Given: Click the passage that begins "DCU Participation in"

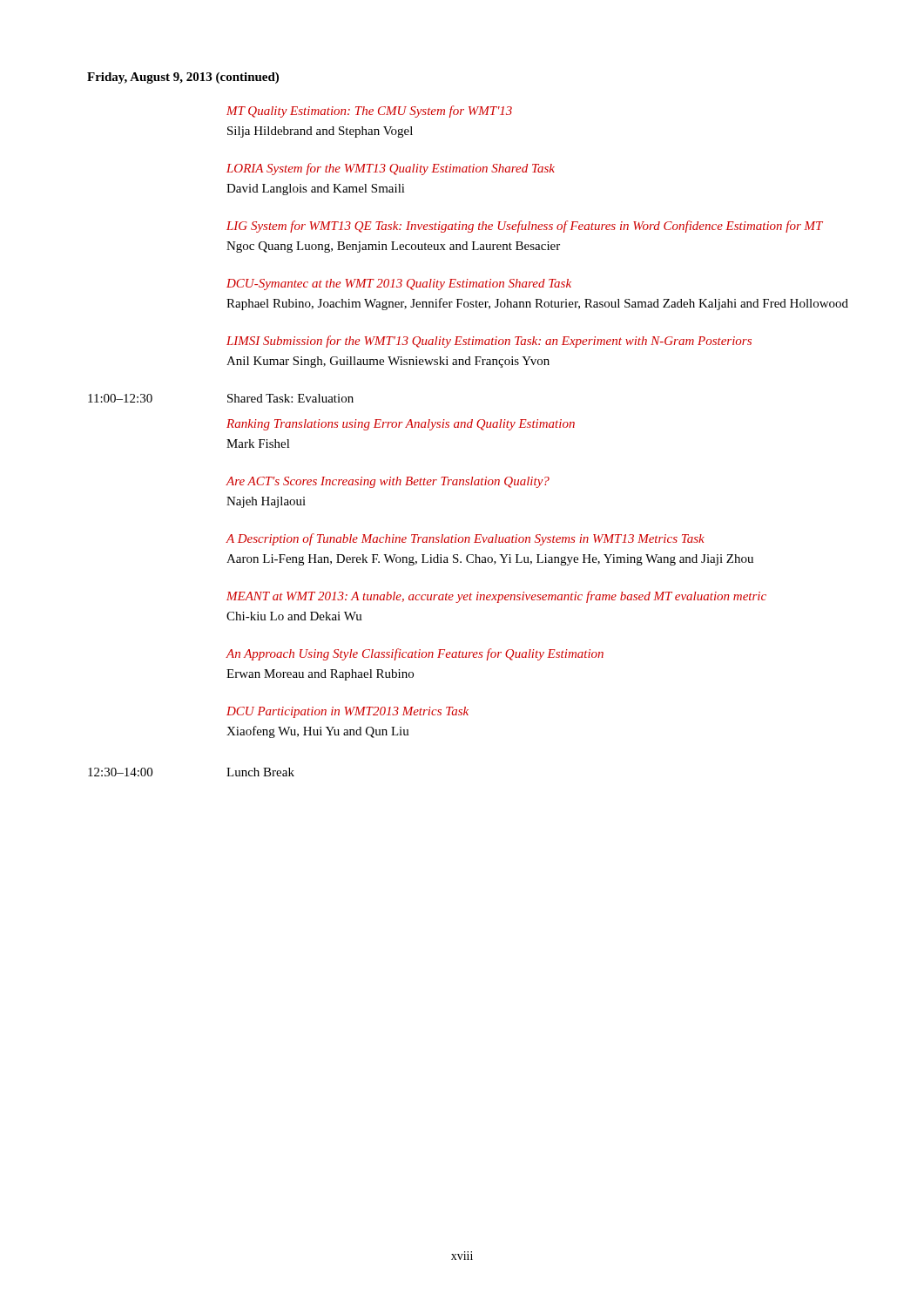Looking at the screenshot, I should tap(347, 712).
